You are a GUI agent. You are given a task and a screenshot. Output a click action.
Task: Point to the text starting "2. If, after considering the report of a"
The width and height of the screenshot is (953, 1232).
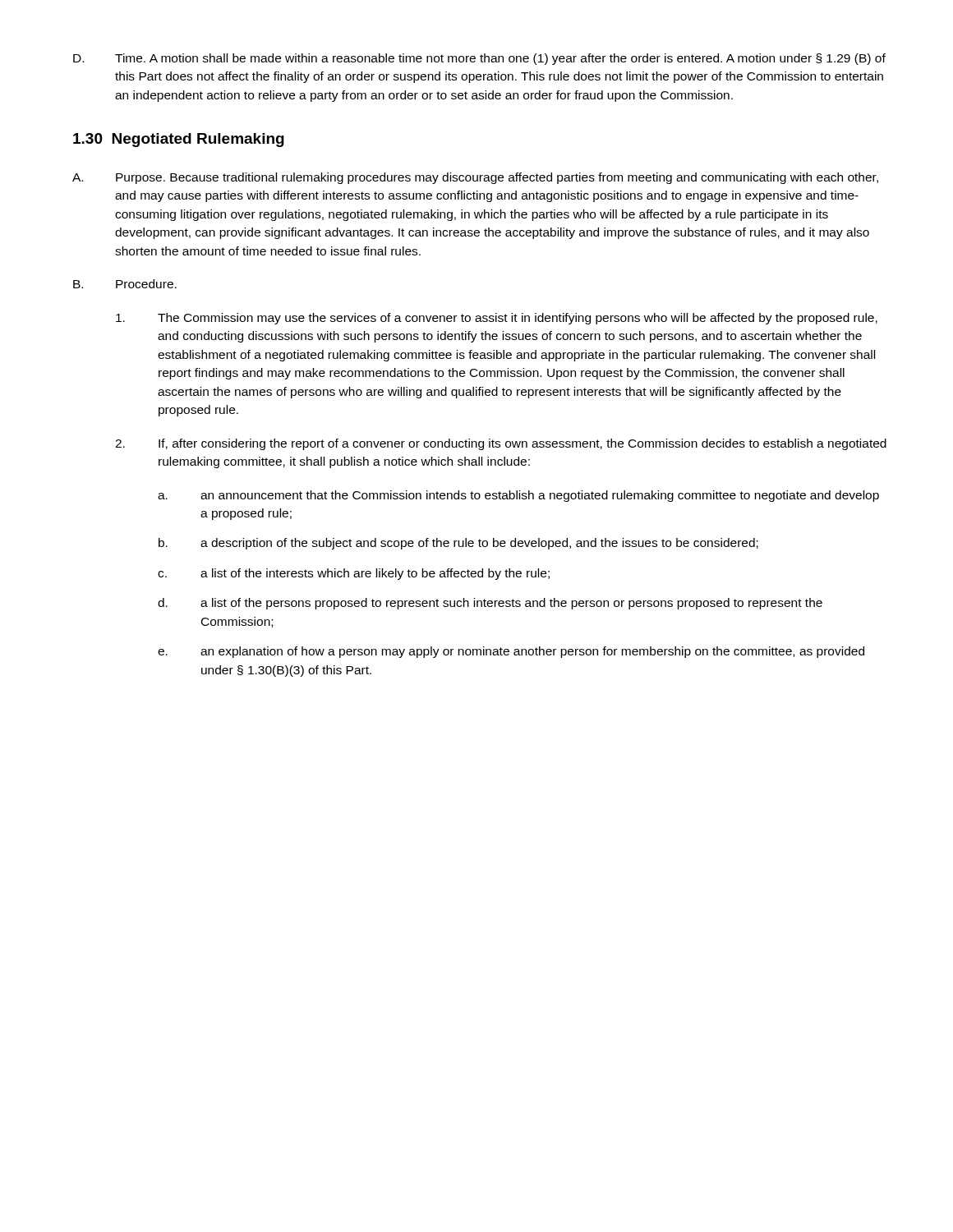501,453
